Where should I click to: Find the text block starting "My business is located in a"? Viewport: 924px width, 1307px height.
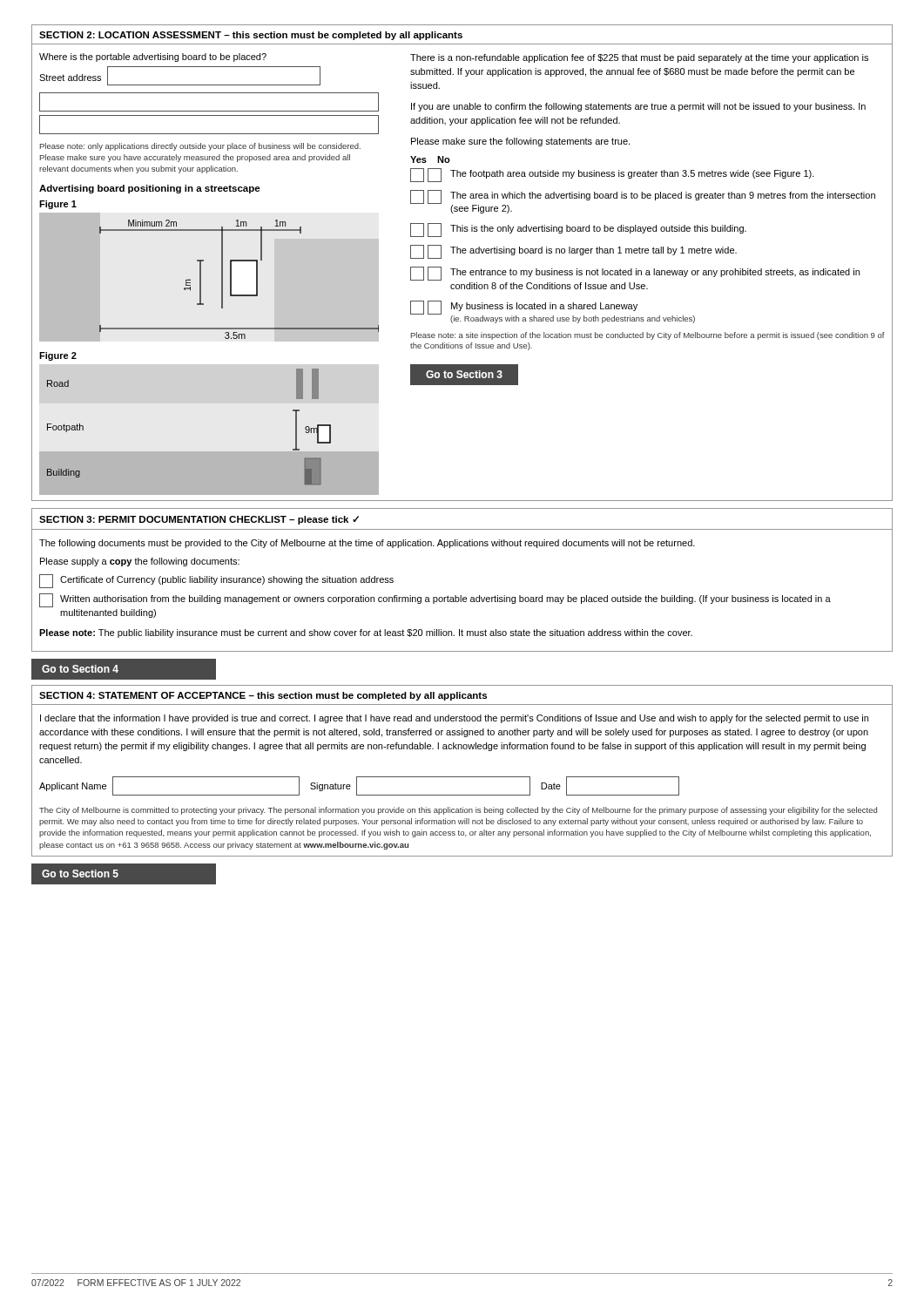coord(544,306)
